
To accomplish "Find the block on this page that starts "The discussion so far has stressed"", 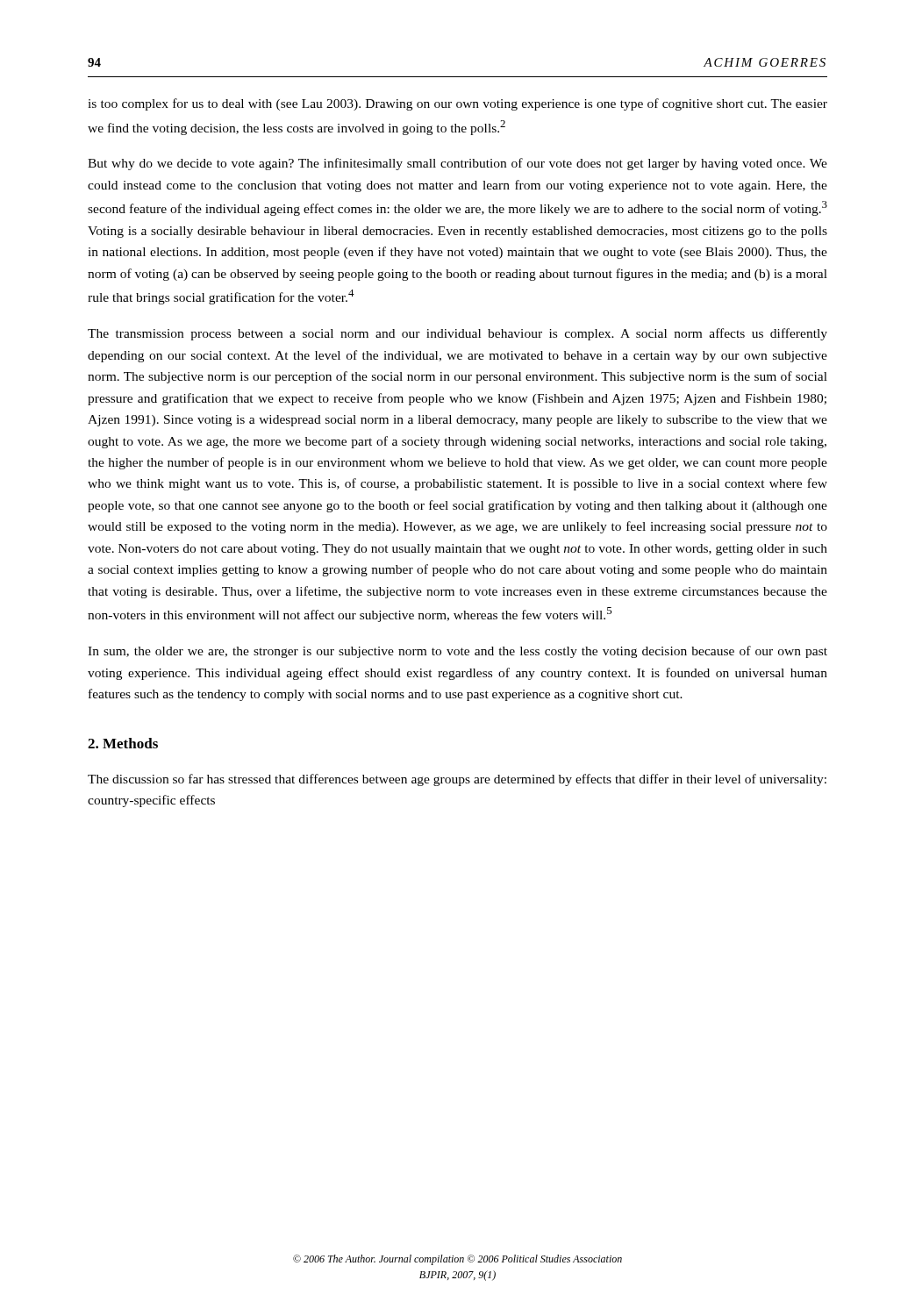I will point(458,789).
